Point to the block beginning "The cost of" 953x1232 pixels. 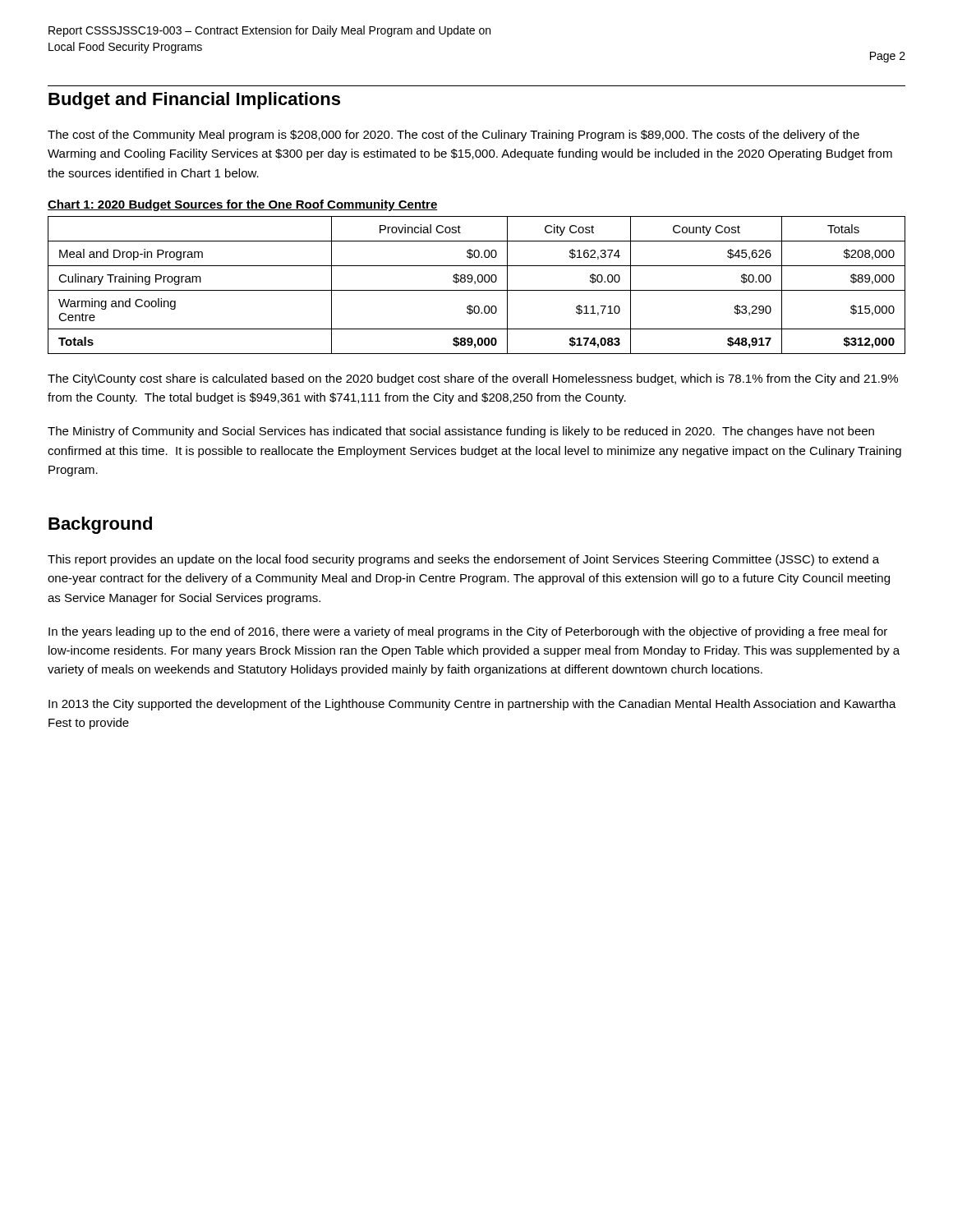(x=470, y=153)
